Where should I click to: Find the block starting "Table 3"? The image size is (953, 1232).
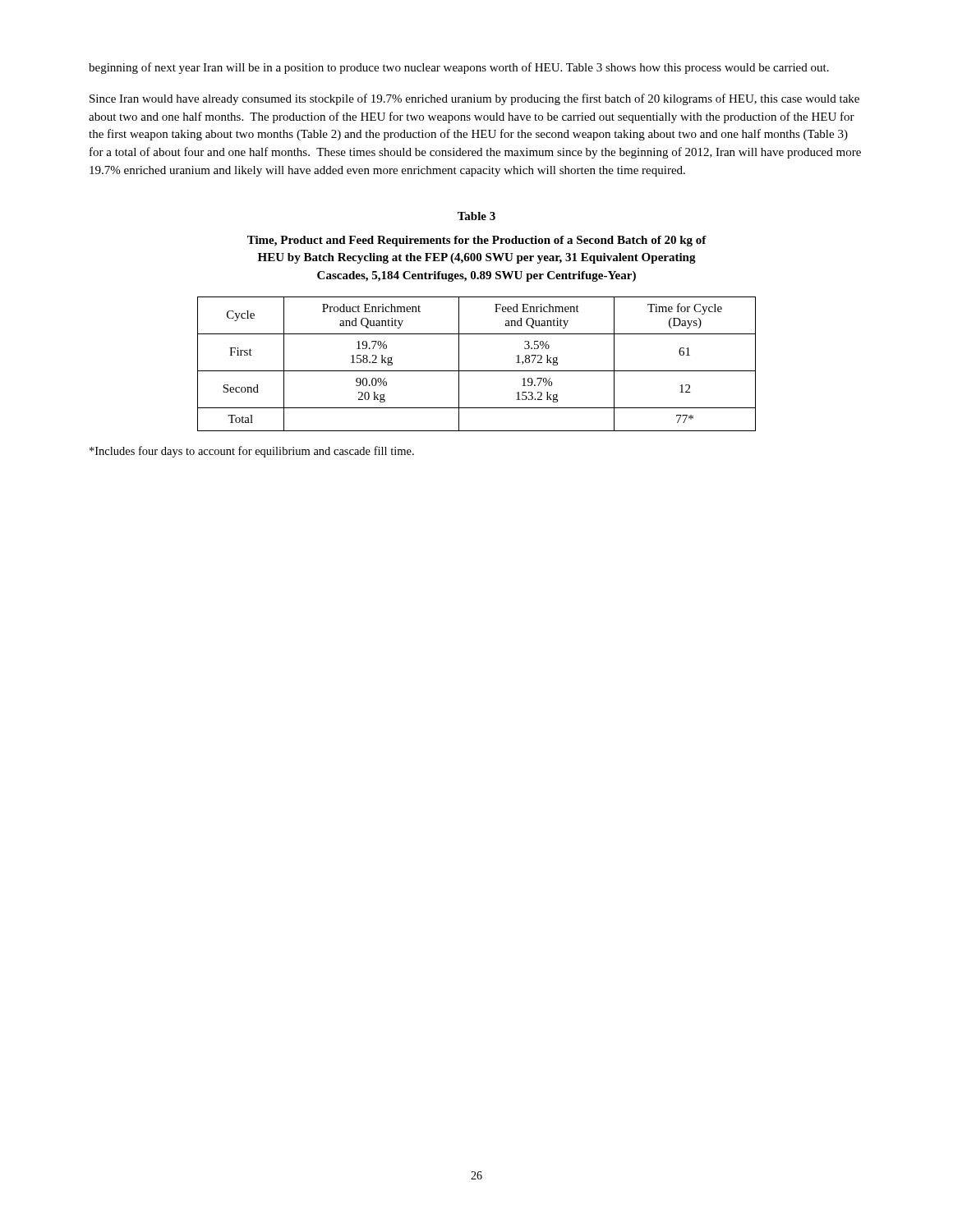tap(476, 216)
